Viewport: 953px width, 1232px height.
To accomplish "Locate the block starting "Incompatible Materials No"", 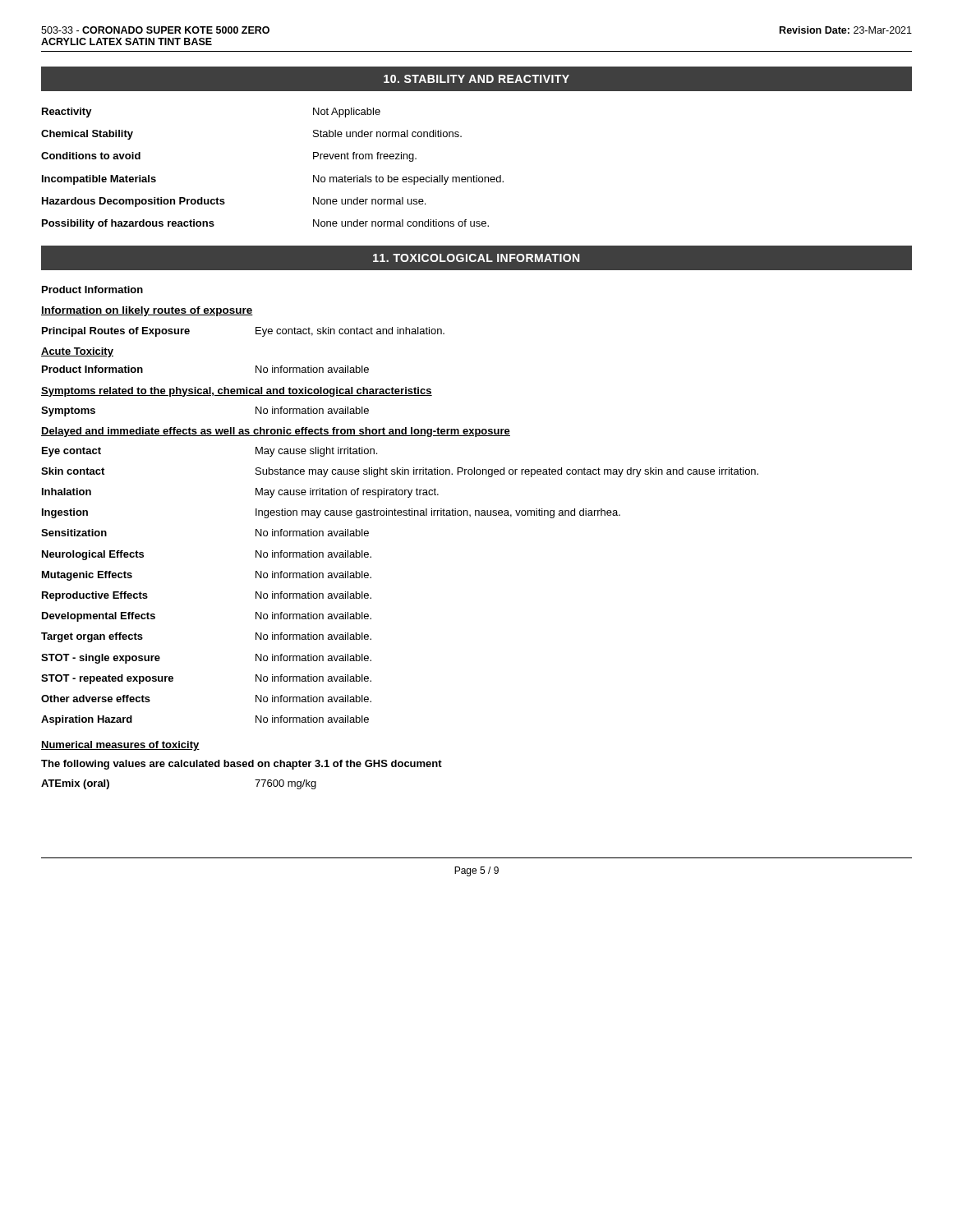I will pos(476,179).
